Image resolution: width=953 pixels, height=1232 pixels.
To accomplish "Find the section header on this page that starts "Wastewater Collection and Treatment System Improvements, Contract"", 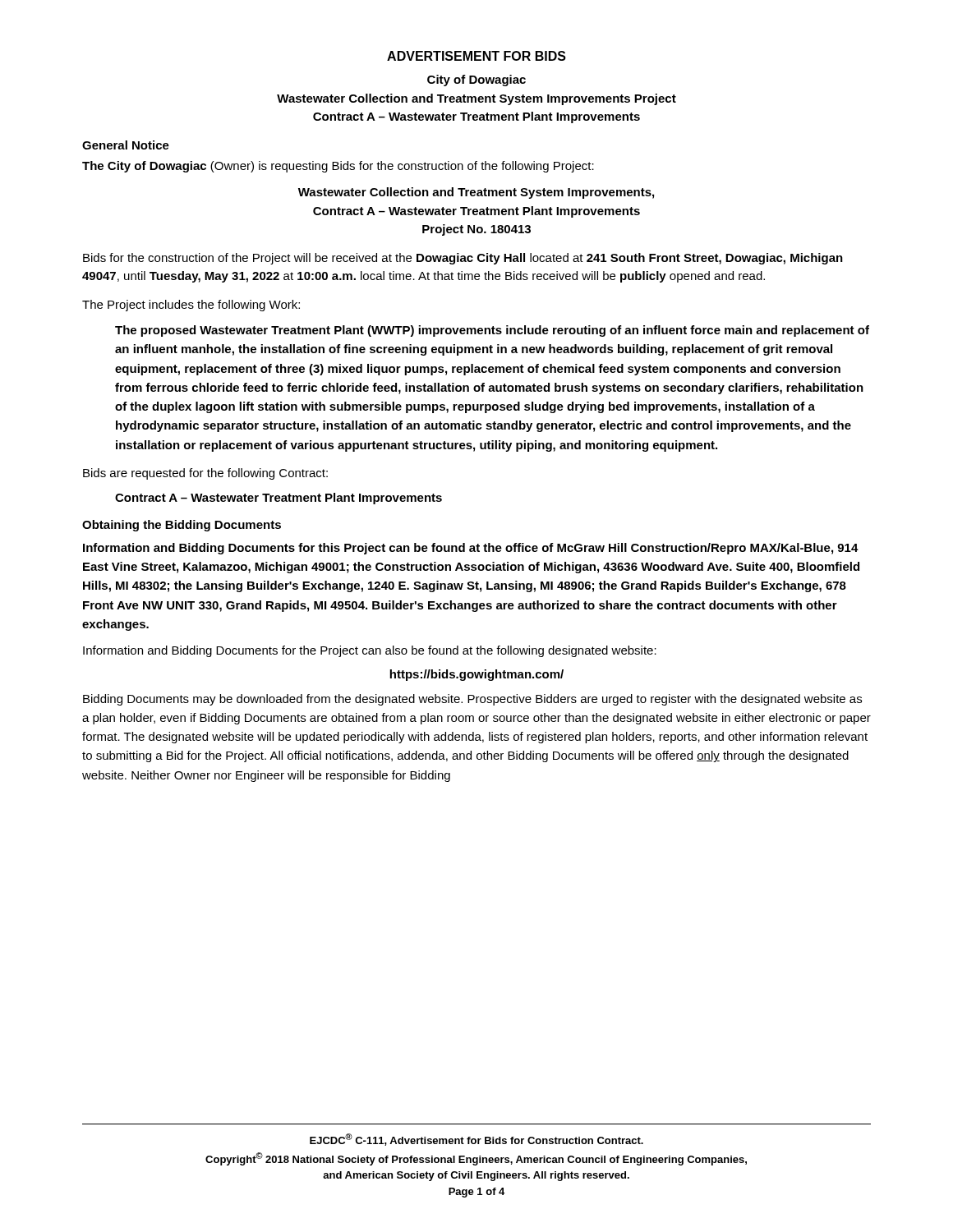I will coord(476,210).
